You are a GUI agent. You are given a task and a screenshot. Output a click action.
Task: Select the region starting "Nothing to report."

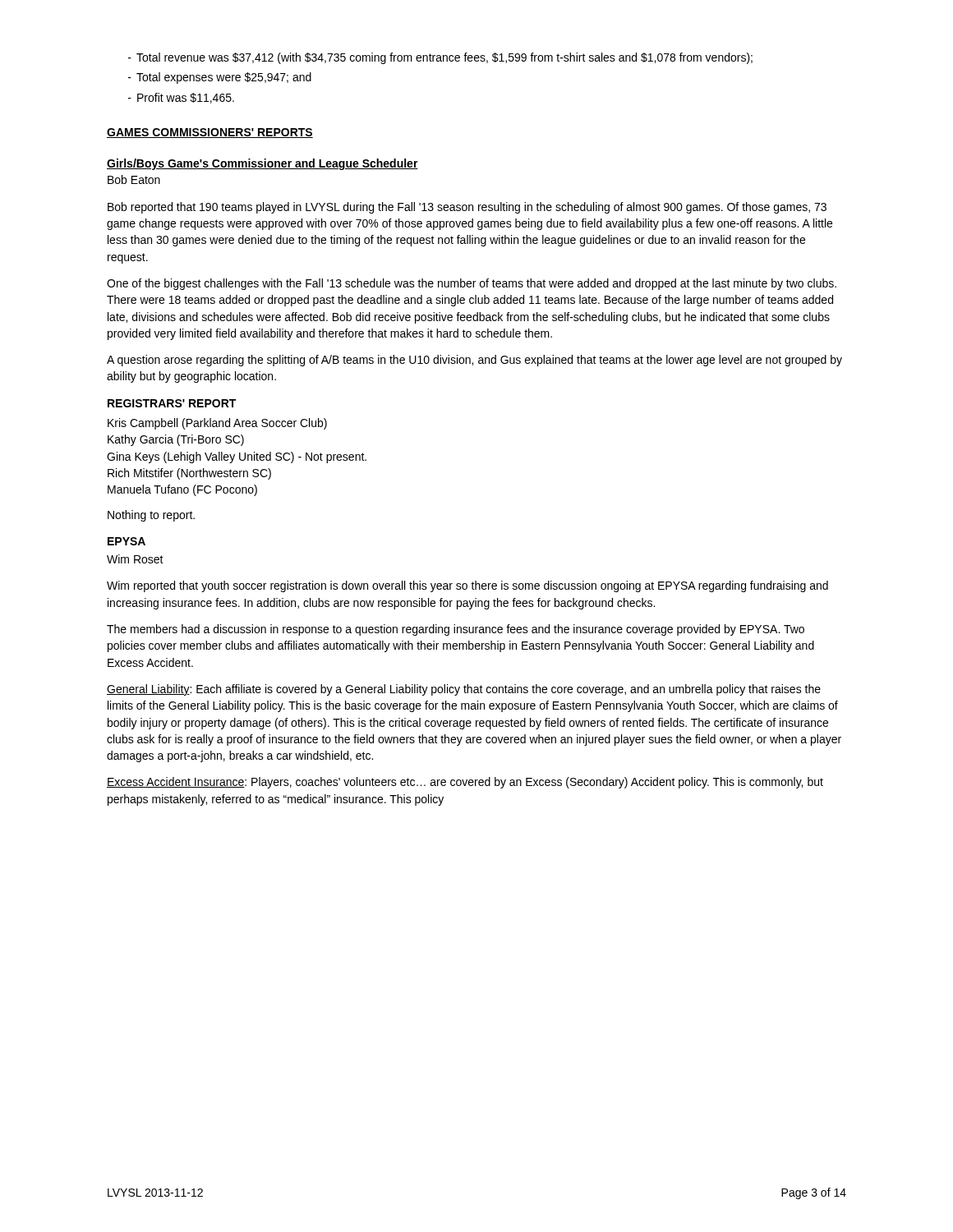(151, 516)
